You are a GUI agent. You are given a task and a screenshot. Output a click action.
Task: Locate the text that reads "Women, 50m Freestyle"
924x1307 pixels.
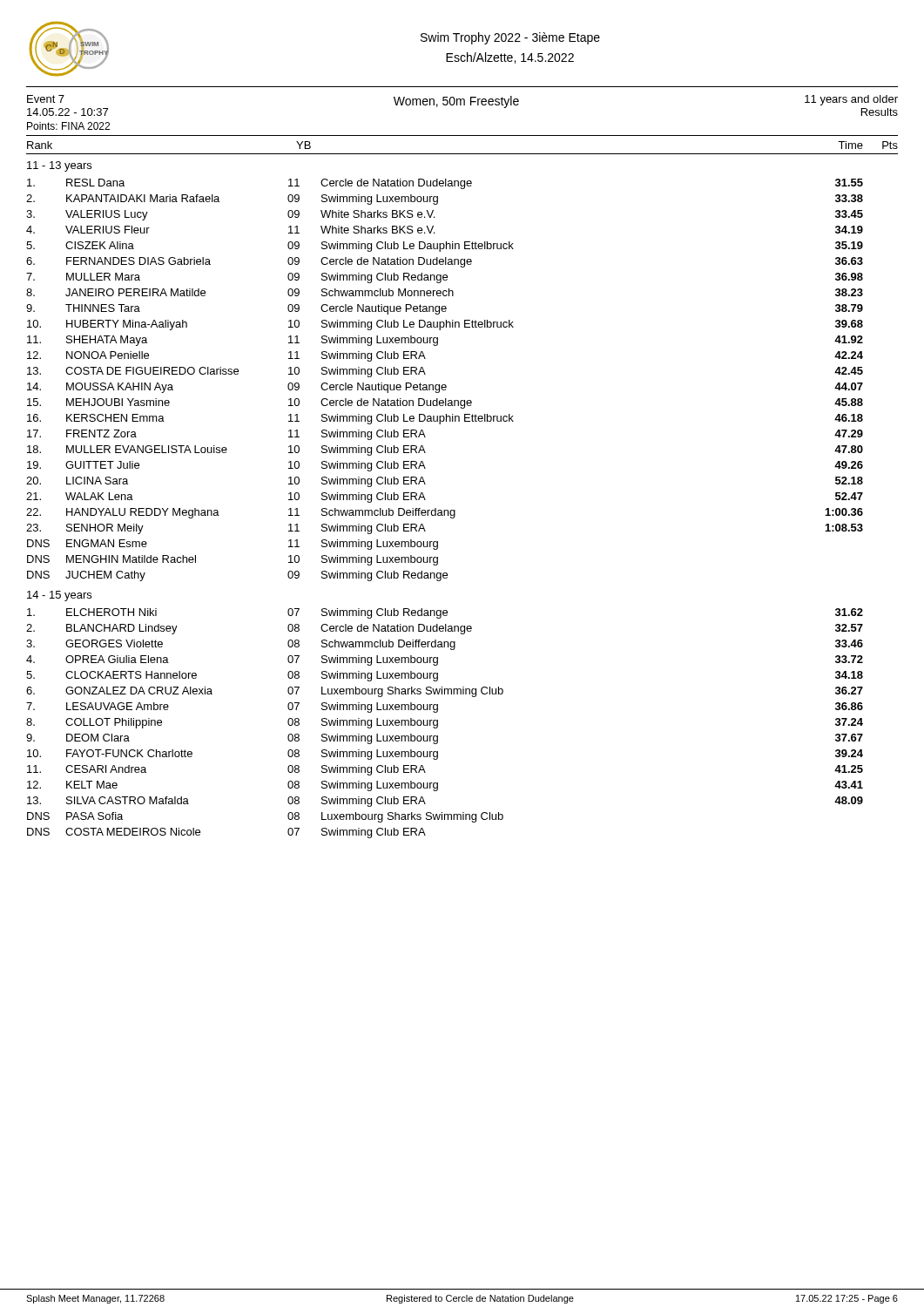[456, 101]
